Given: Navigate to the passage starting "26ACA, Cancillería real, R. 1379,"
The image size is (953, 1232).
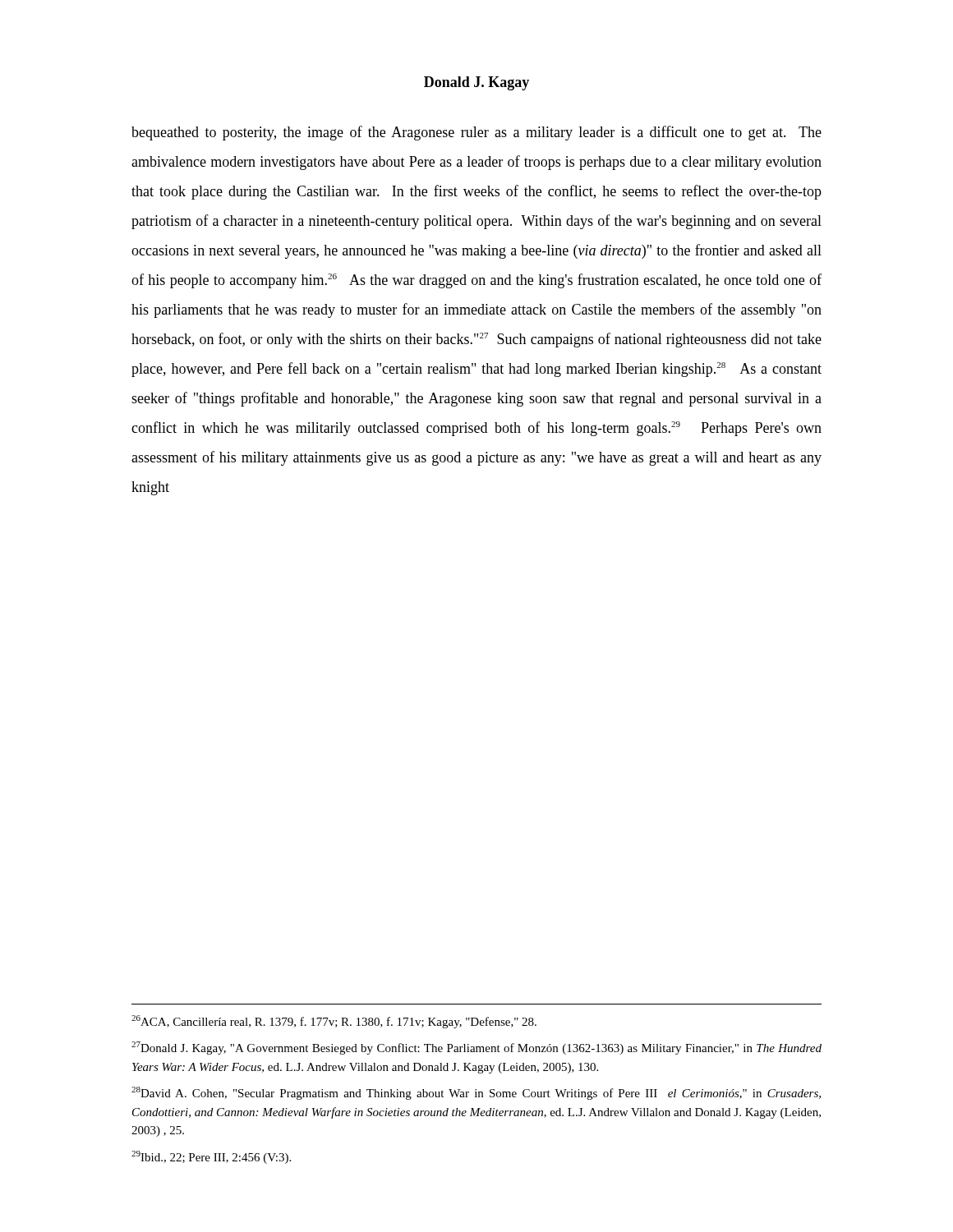Looking at the screenshot, I should pyautogui.click(x=334, y=1020).
